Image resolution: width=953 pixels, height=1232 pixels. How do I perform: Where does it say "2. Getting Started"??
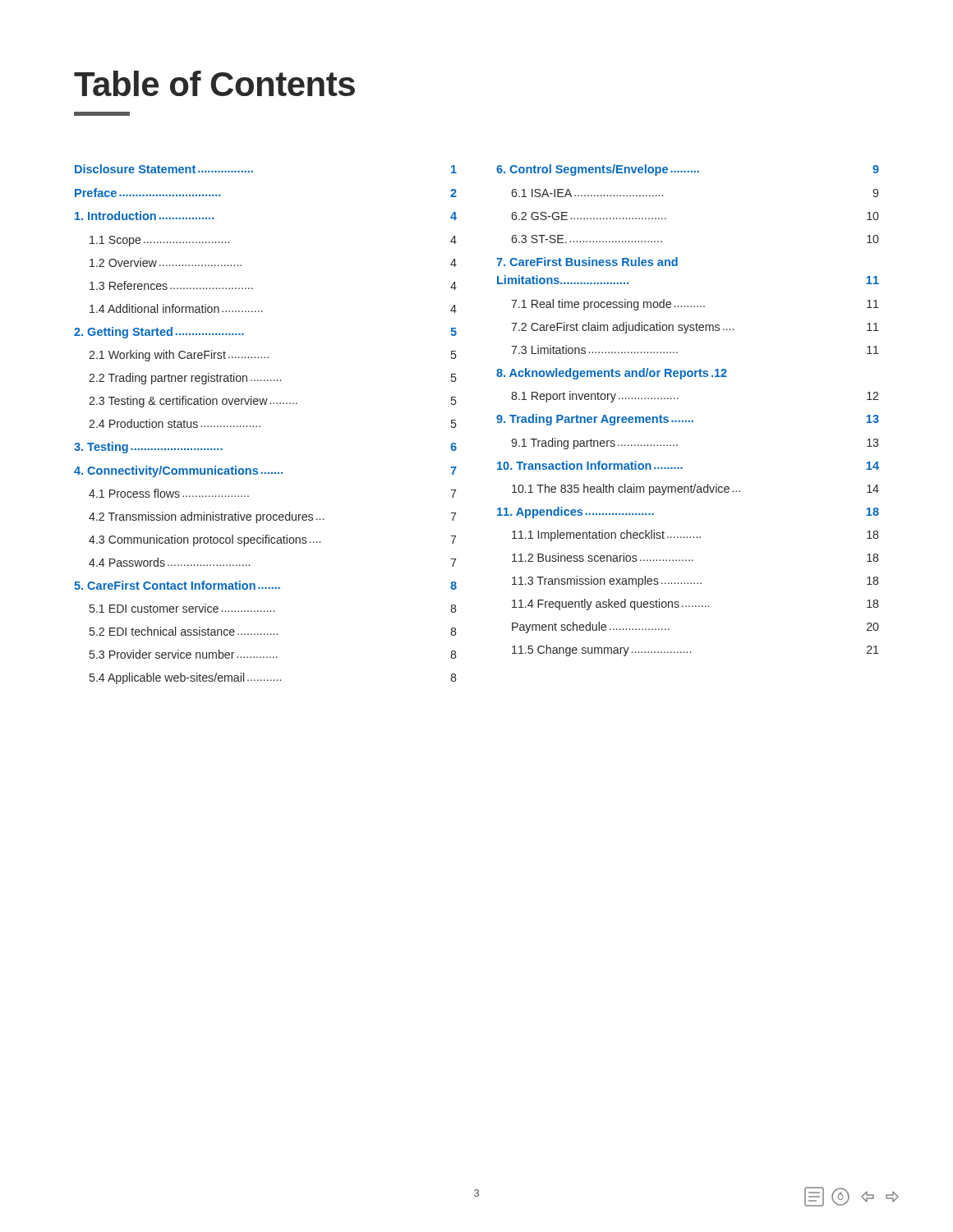124,332
